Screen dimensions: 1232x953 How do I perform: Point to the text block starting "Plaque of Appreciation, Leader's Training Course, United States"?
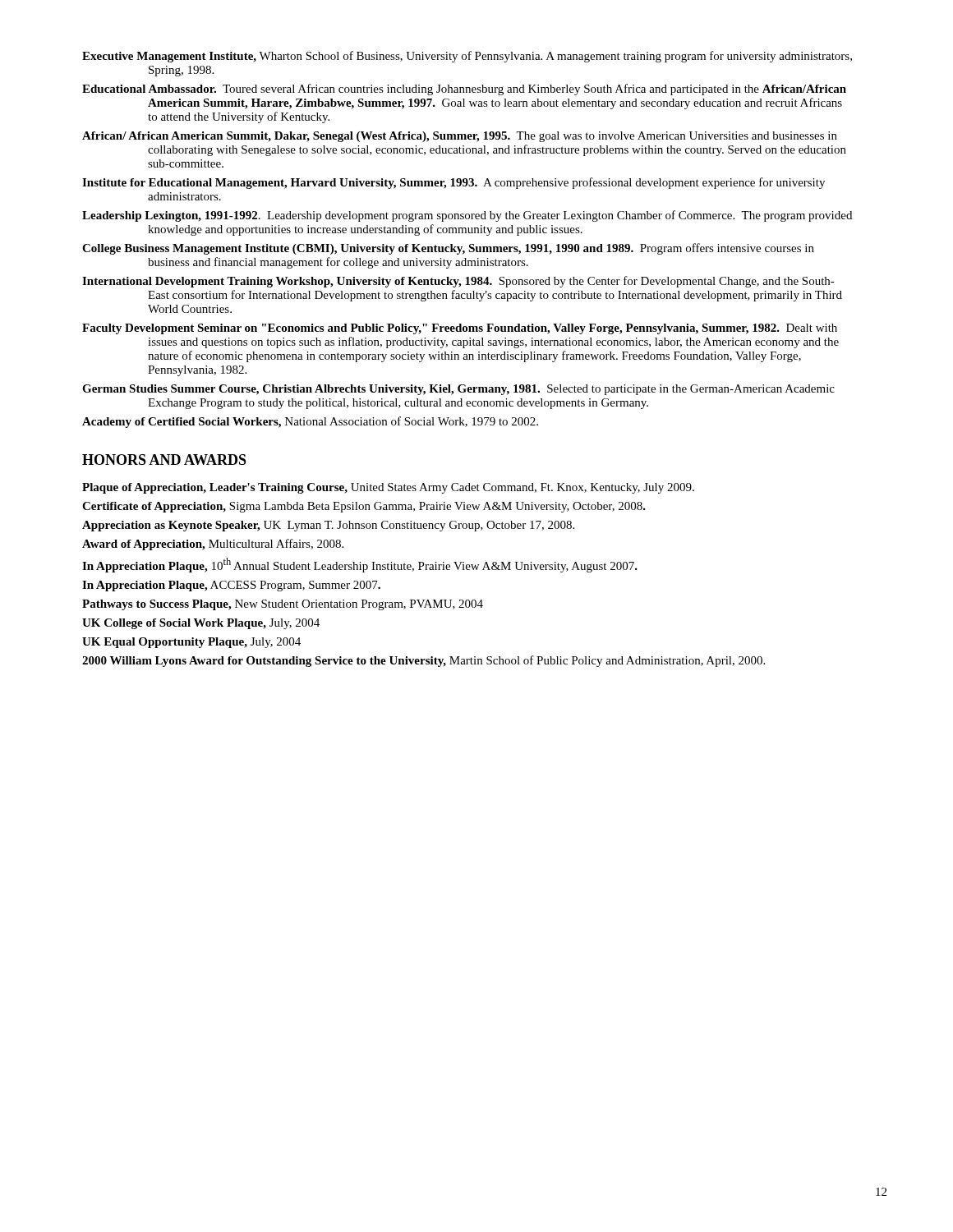click(x=468, y=487)
